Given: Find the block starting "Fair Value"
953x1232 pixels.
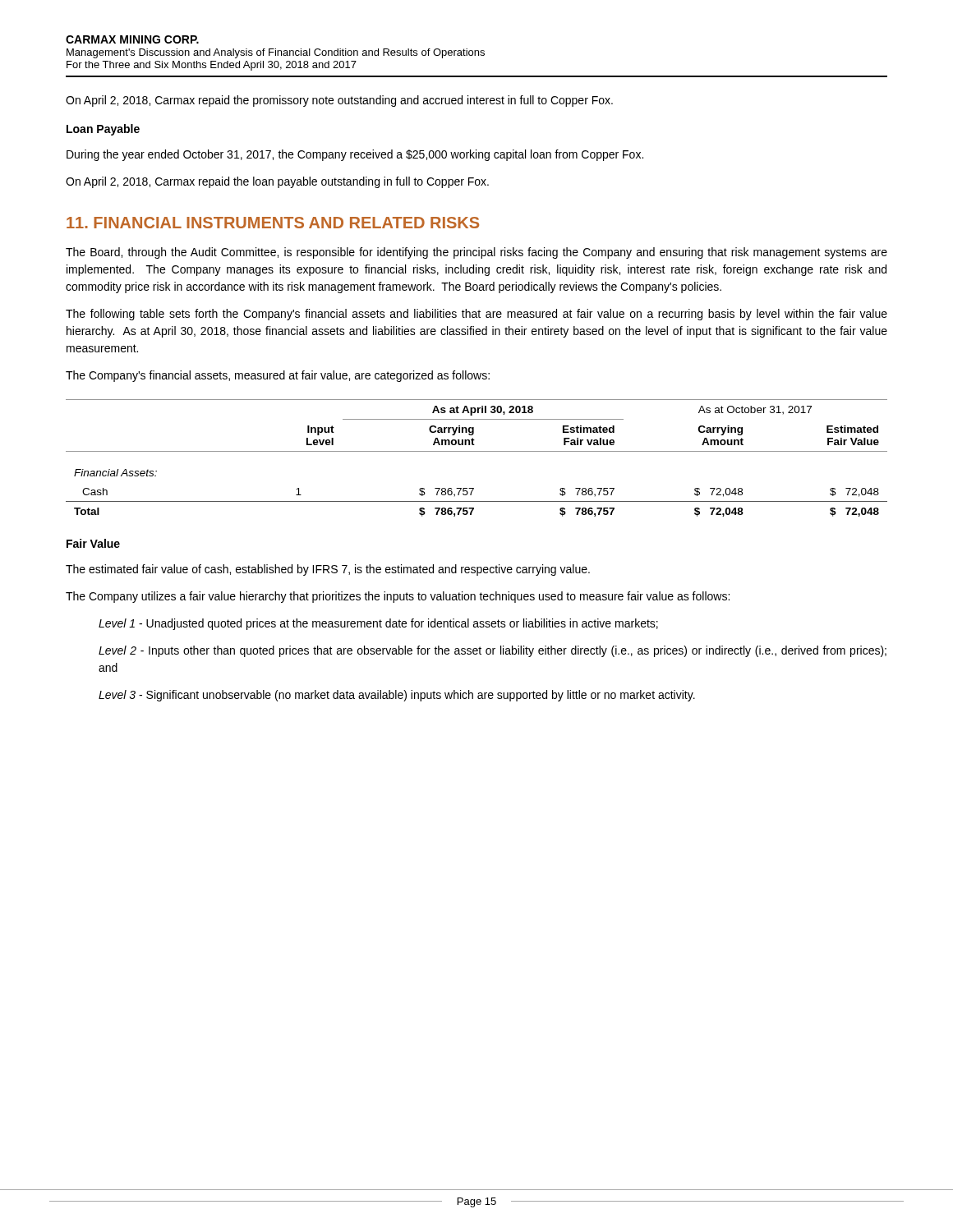Looking at the screenshot, I should click(x=93, y=544).
